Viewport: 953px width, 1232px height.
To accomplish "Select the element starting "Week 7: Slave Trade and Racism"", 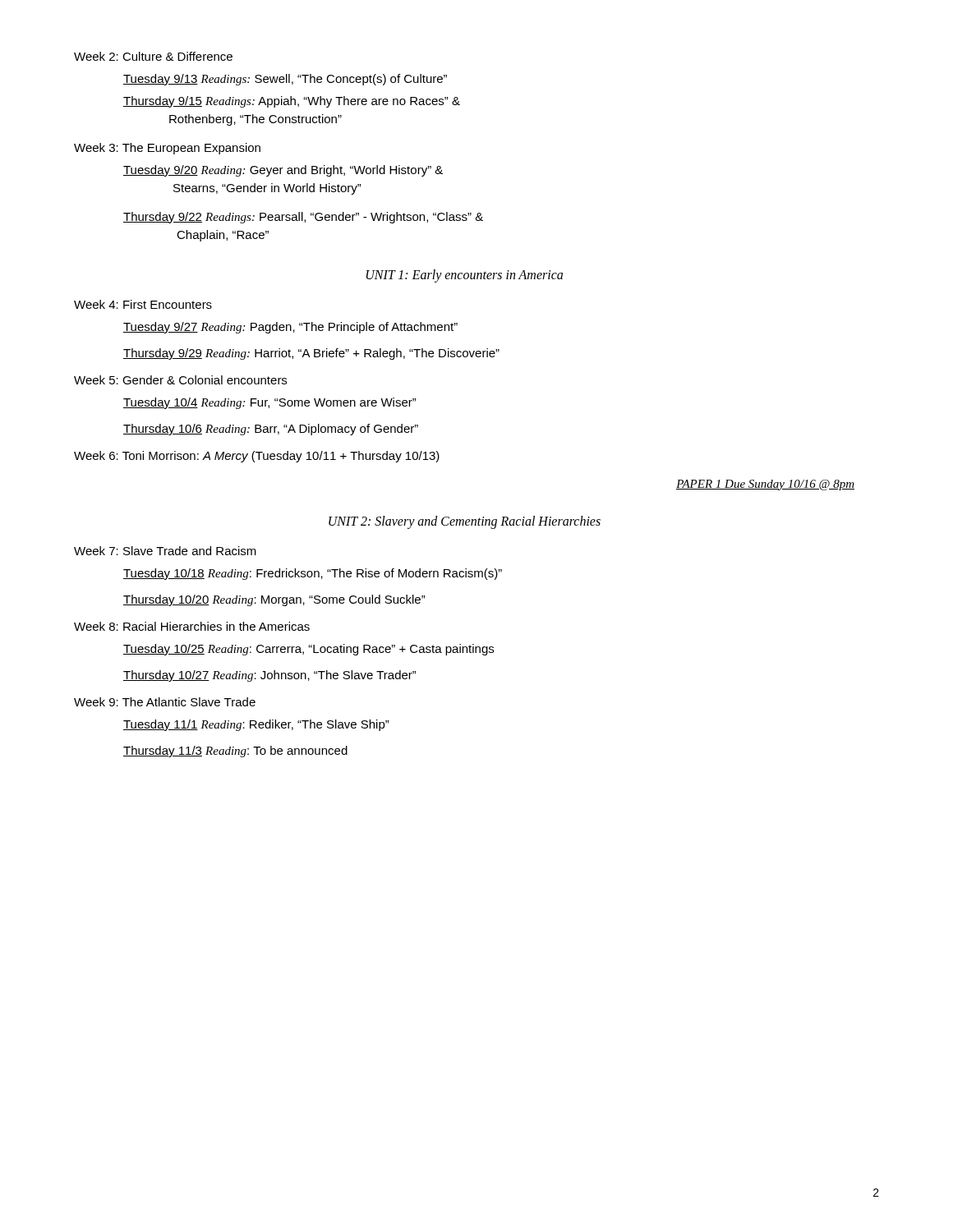I will 165,550.
